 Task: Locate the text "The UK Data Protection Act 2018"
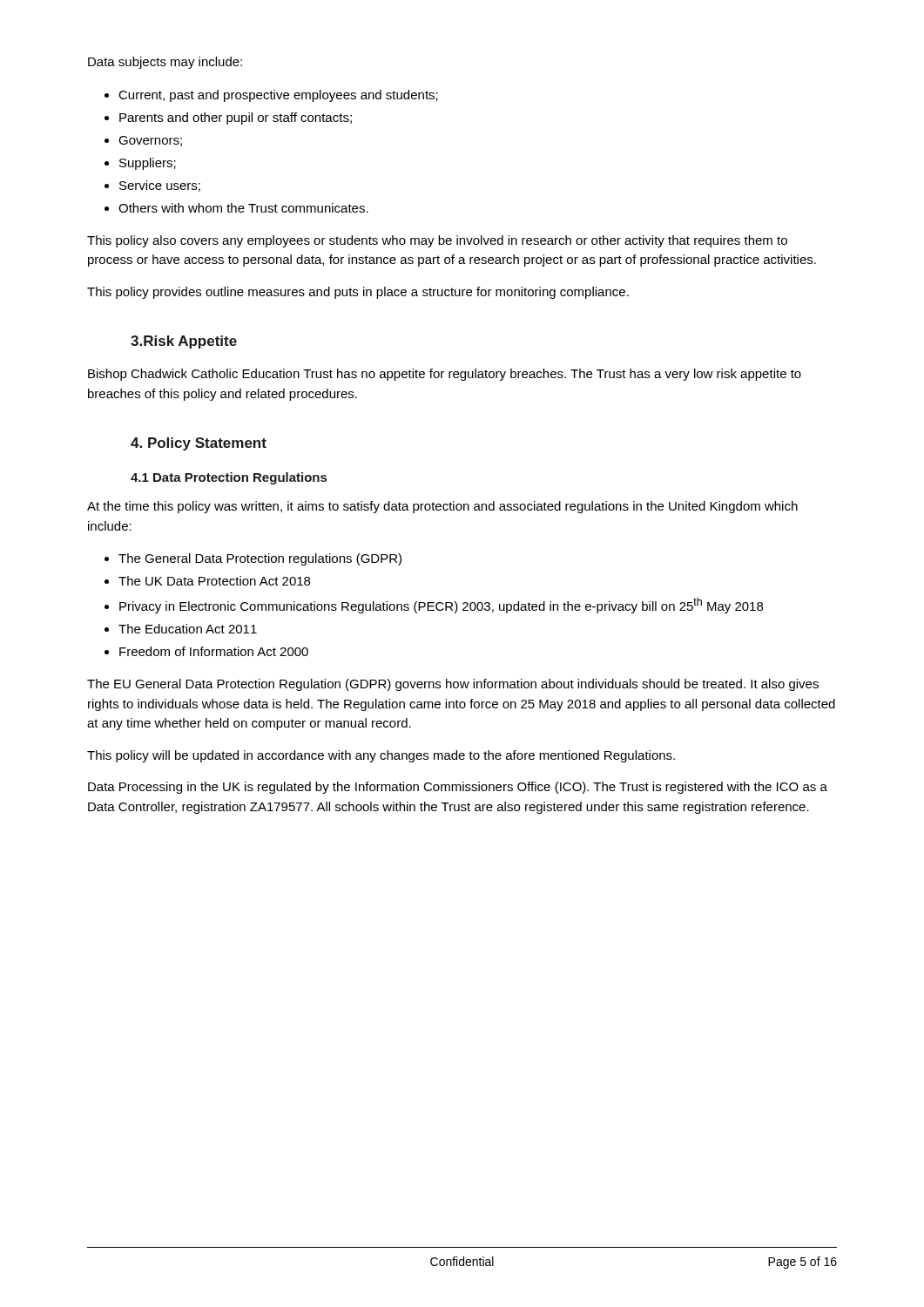pyautogui.click(x=215, y=581)
